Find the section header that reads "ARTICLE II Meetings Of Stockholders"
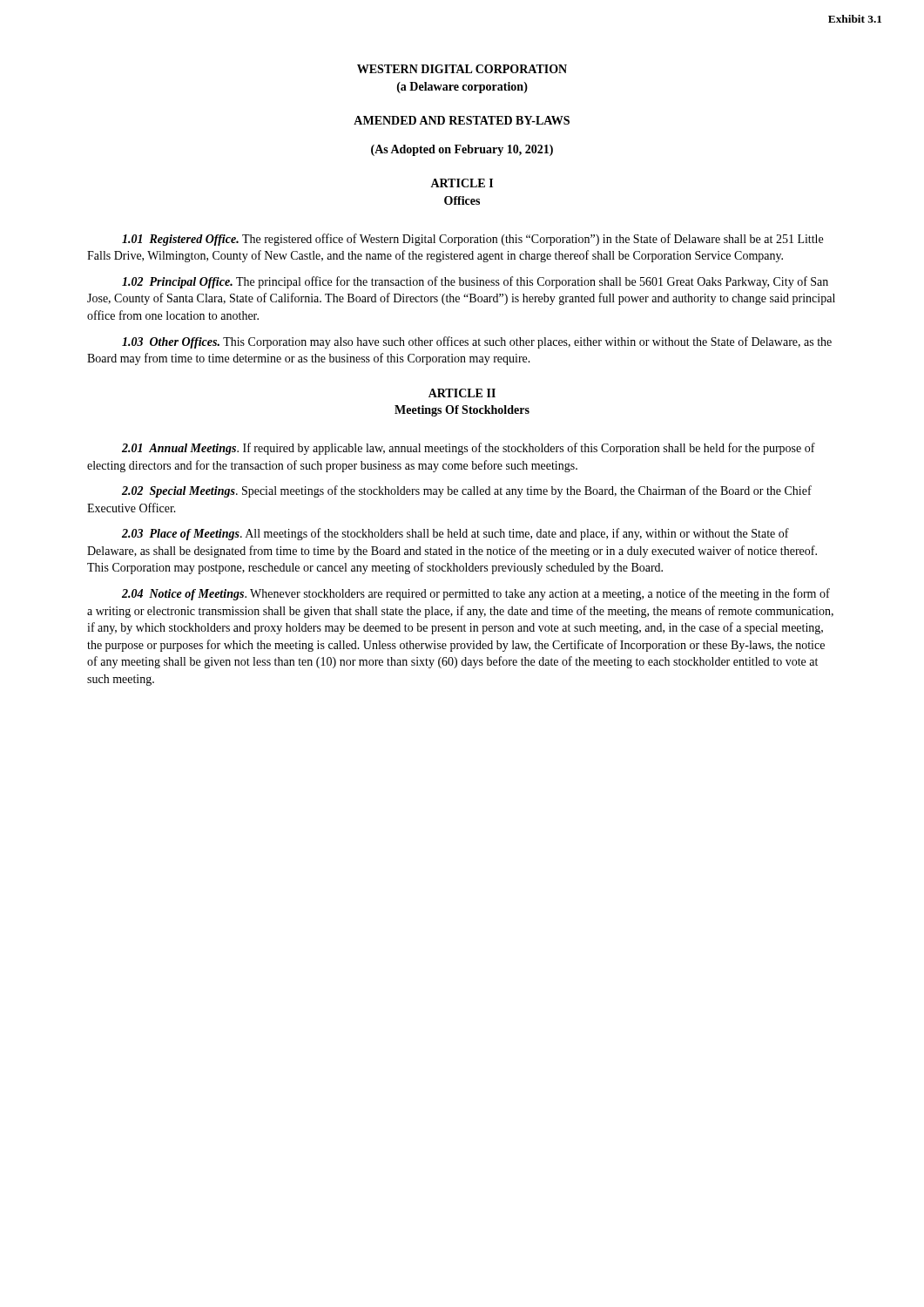The height and width of the screenshot is (1307, 924). point(462,402)
